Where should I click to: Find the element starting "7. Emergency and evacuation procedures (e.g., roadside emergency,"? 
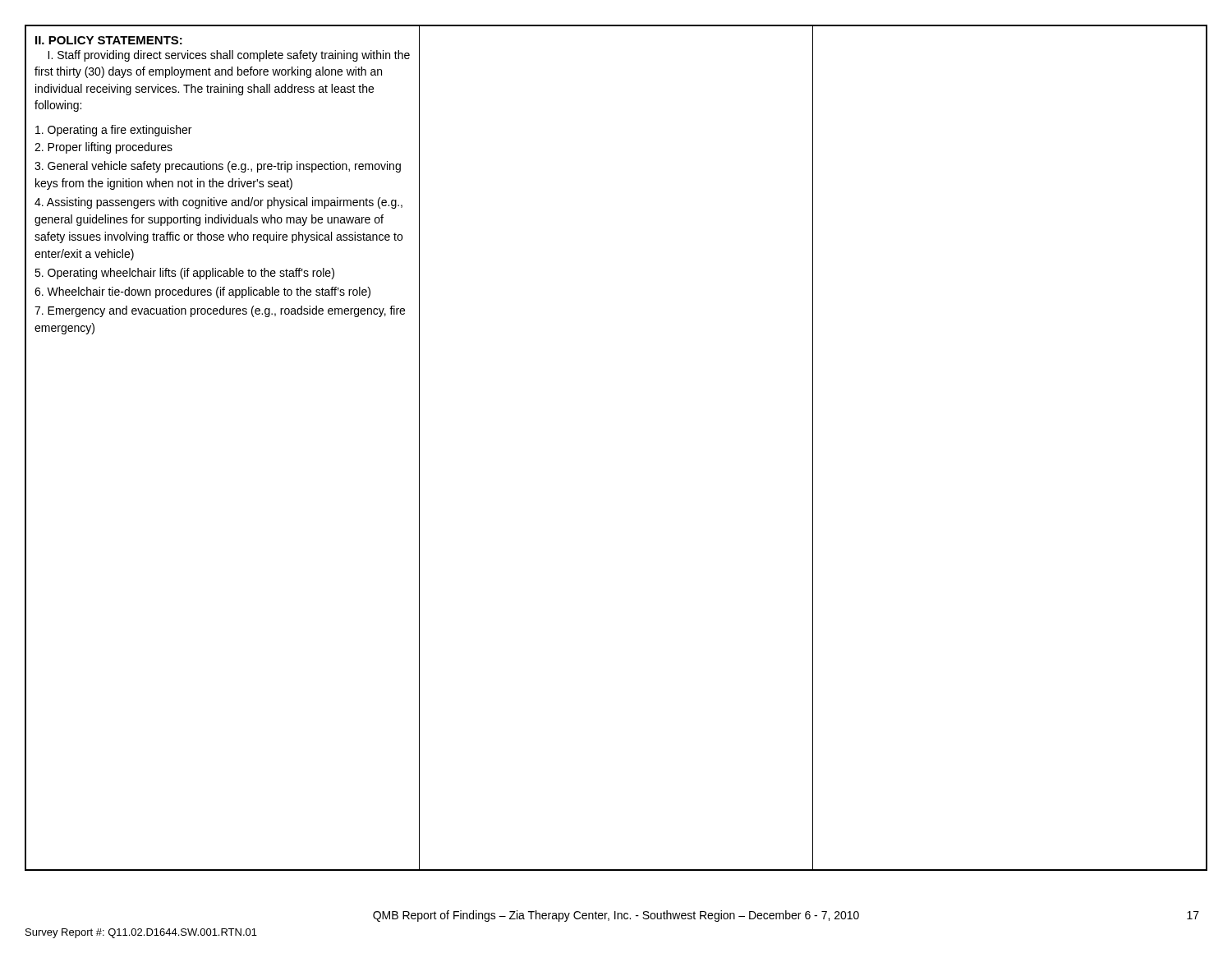click(x=220, y=319)
